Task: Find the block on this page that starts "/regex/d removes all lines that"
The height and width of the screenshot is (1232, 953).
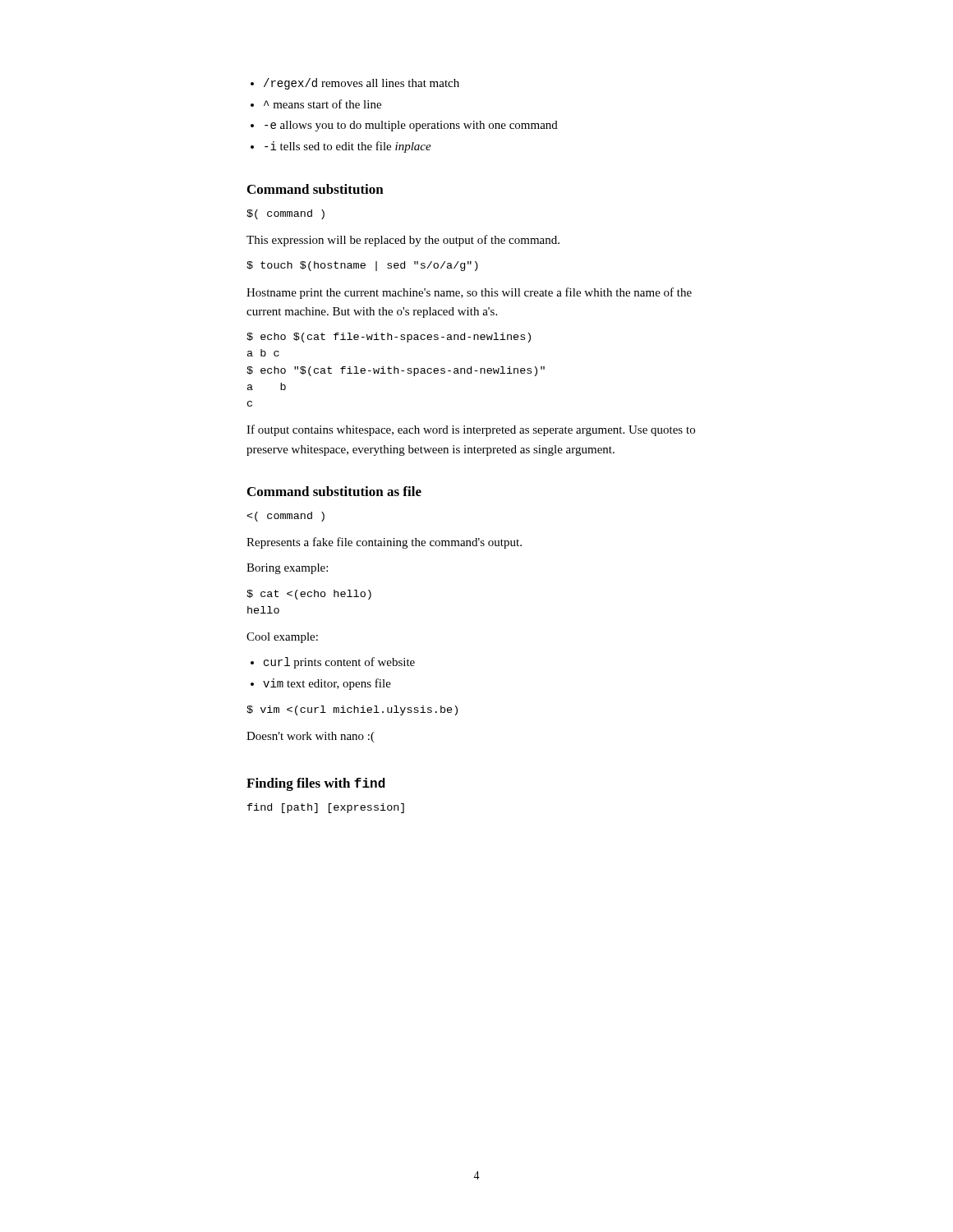Action: click(361, 84)
